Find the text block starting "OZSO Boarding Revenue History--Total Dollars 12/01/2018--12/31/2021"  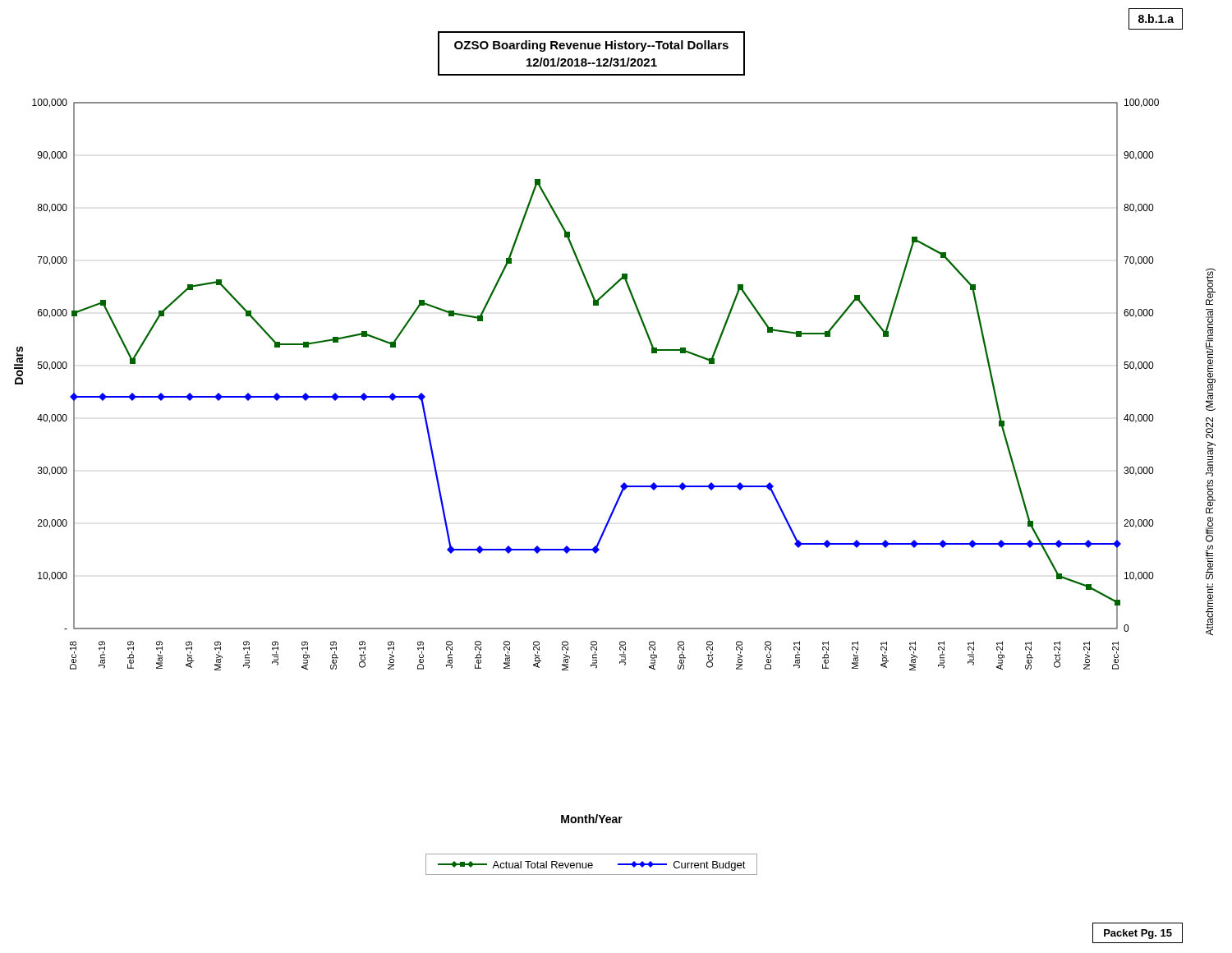click(591, 53)
